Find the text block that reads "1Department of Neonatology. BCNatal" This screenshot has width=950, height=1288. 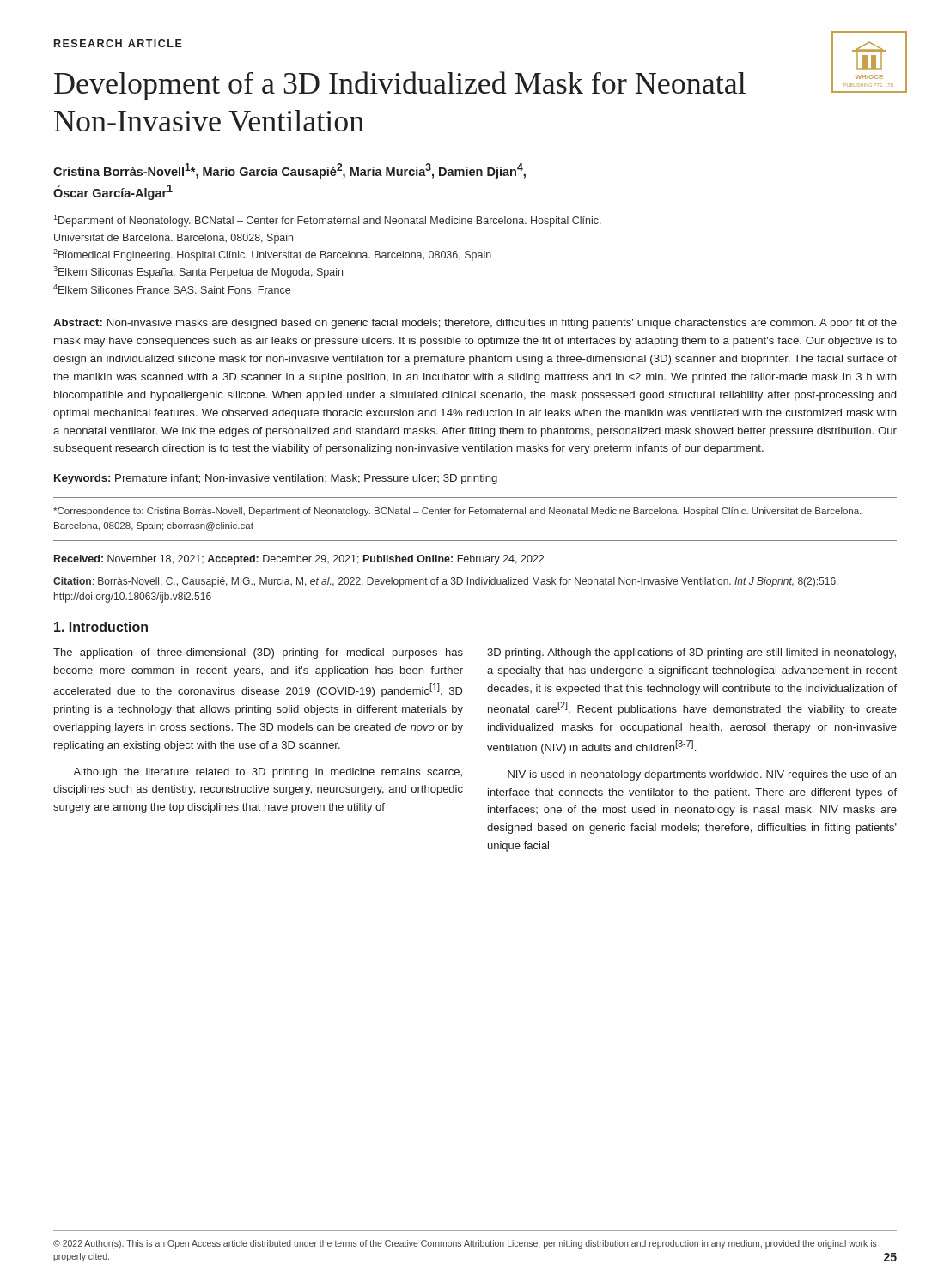click(x=327, y=255)
